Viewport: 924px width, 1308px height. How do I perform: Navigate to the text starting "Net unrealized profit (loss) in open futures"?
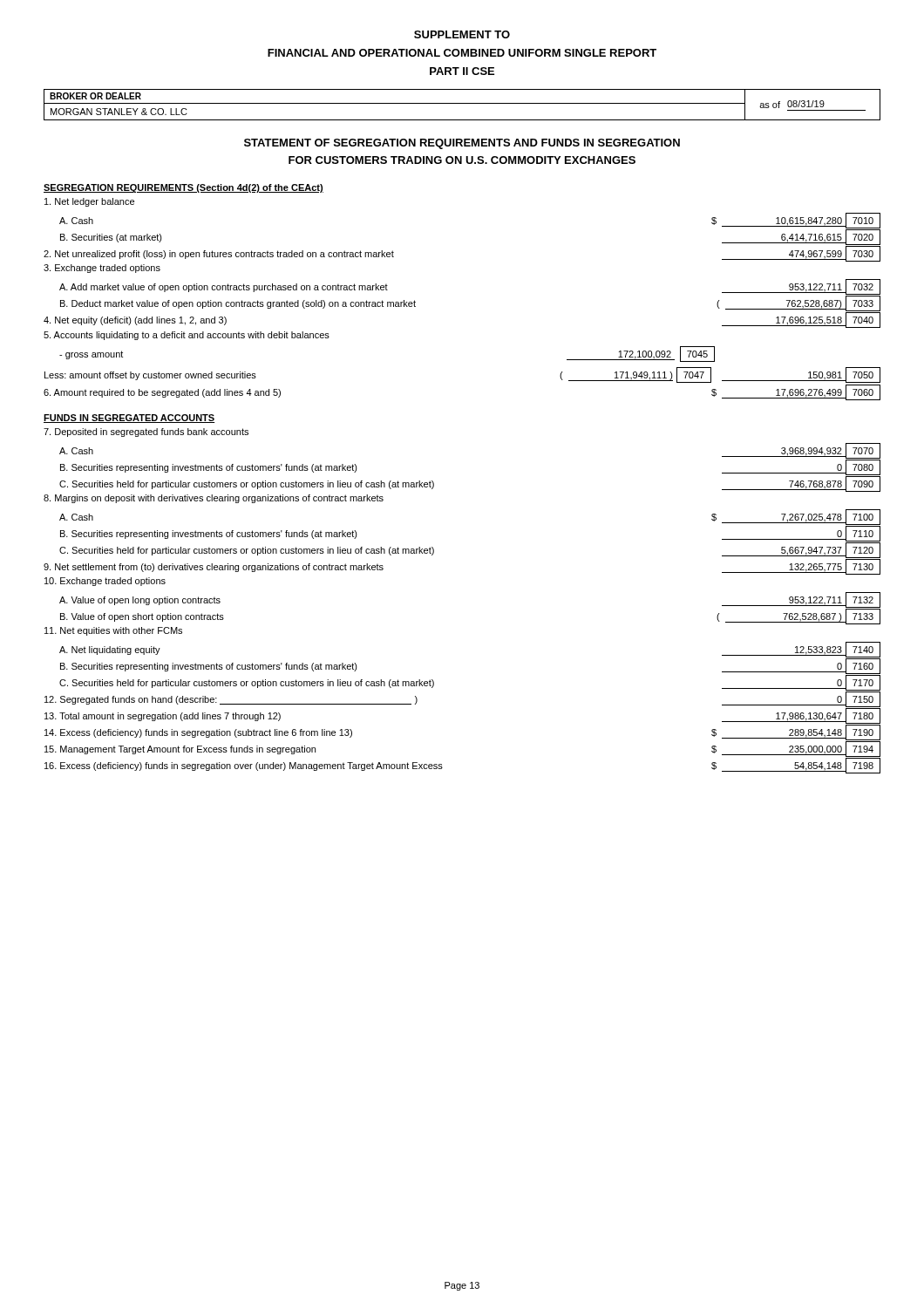(x=215, y=253)
